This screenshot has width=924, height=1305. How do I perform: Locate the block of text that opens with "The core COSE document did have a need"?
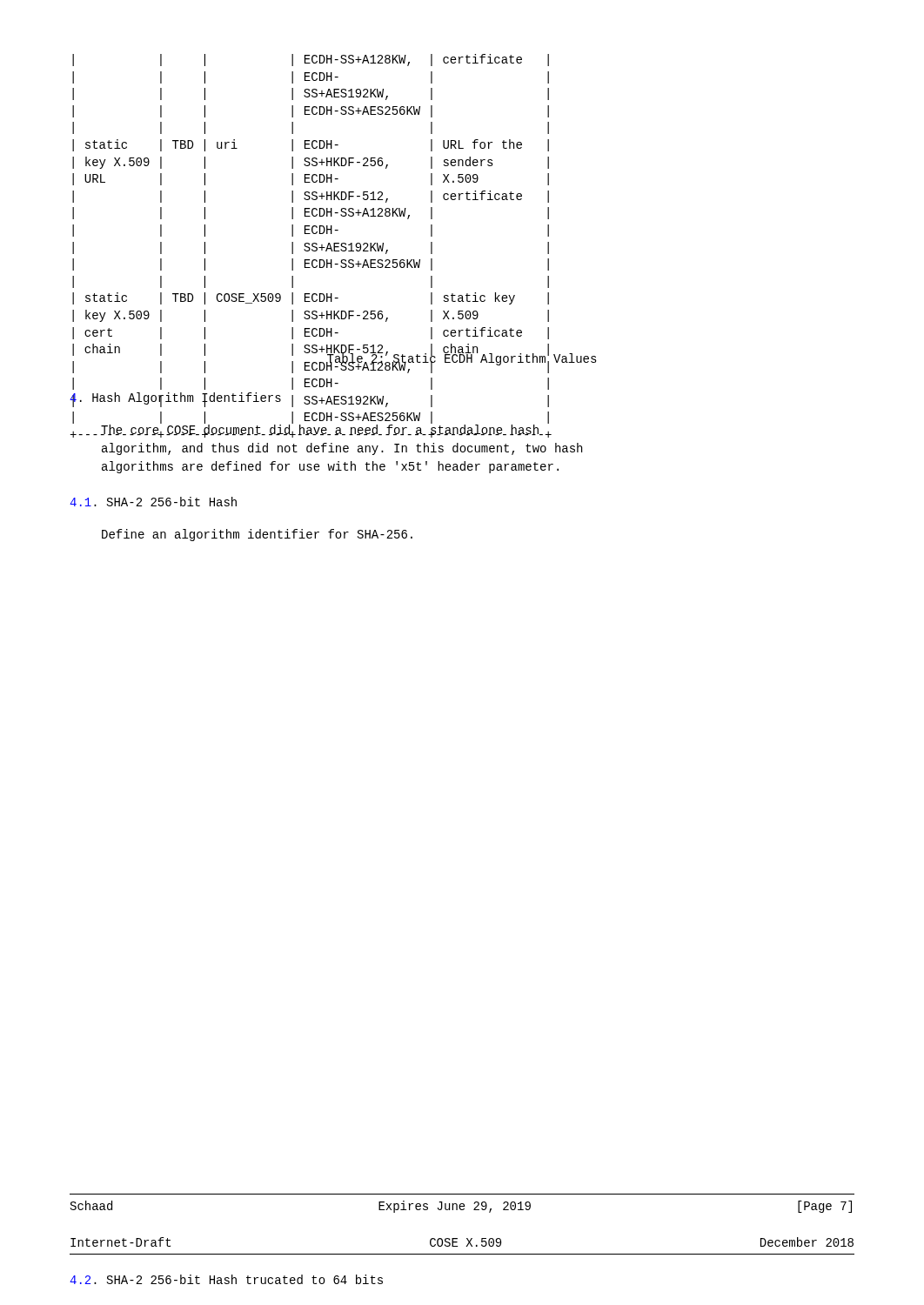[342, 449]
